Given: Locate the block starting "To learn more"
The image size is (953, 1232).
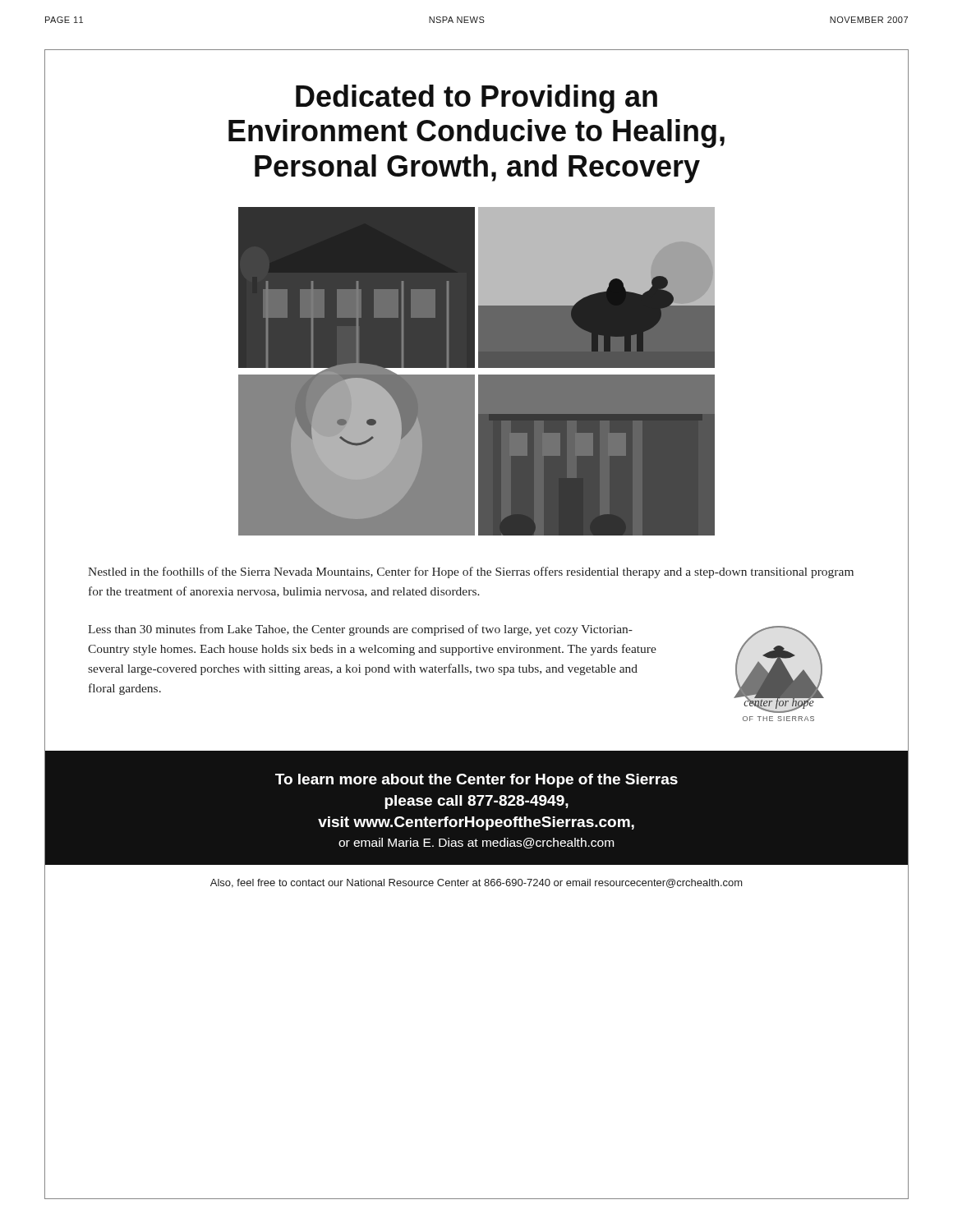Looking at the screenshot, I should coord(476,810).
